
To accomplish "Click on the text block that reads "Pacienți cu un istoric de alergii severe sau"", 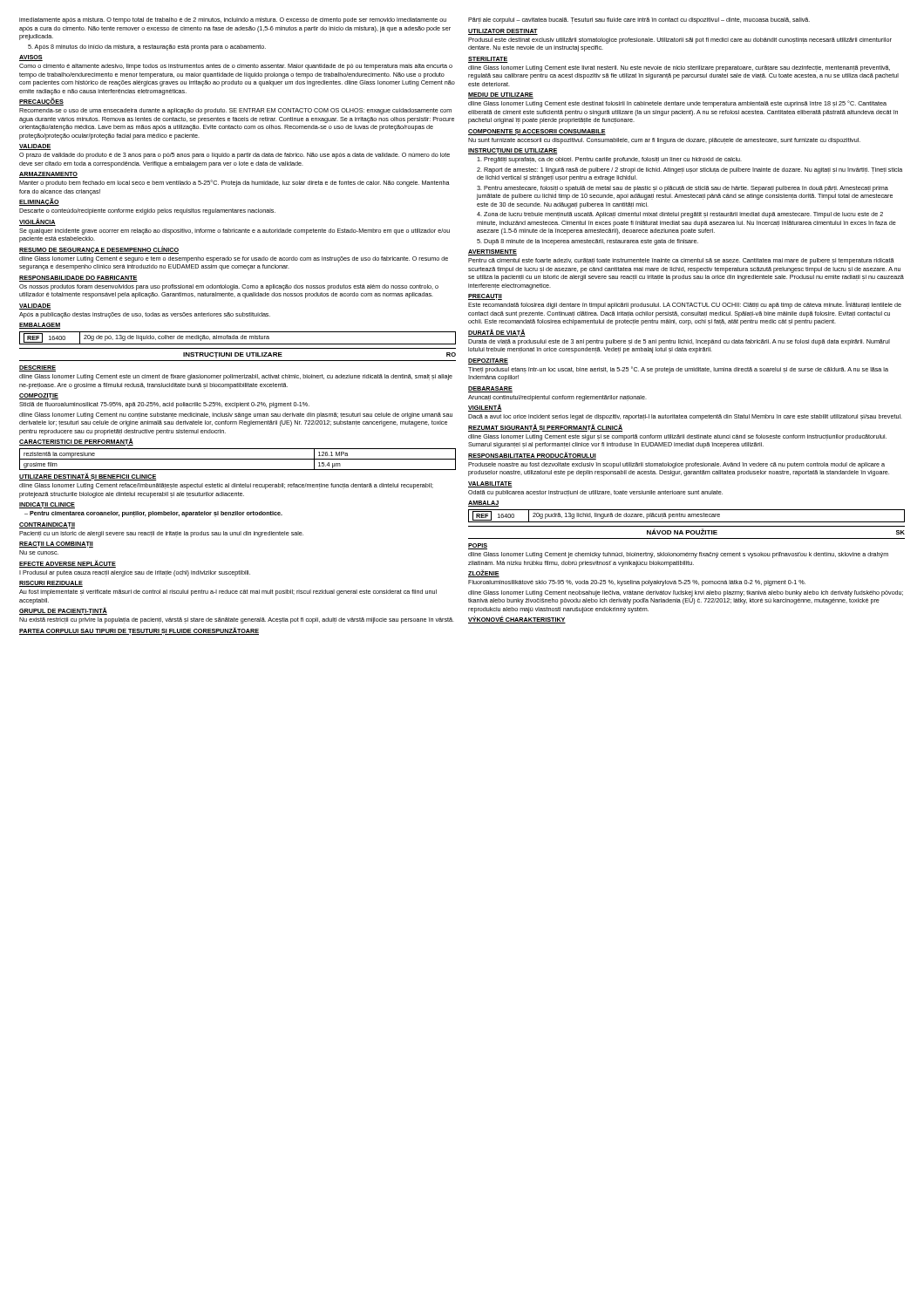I will tap(162, 533).
